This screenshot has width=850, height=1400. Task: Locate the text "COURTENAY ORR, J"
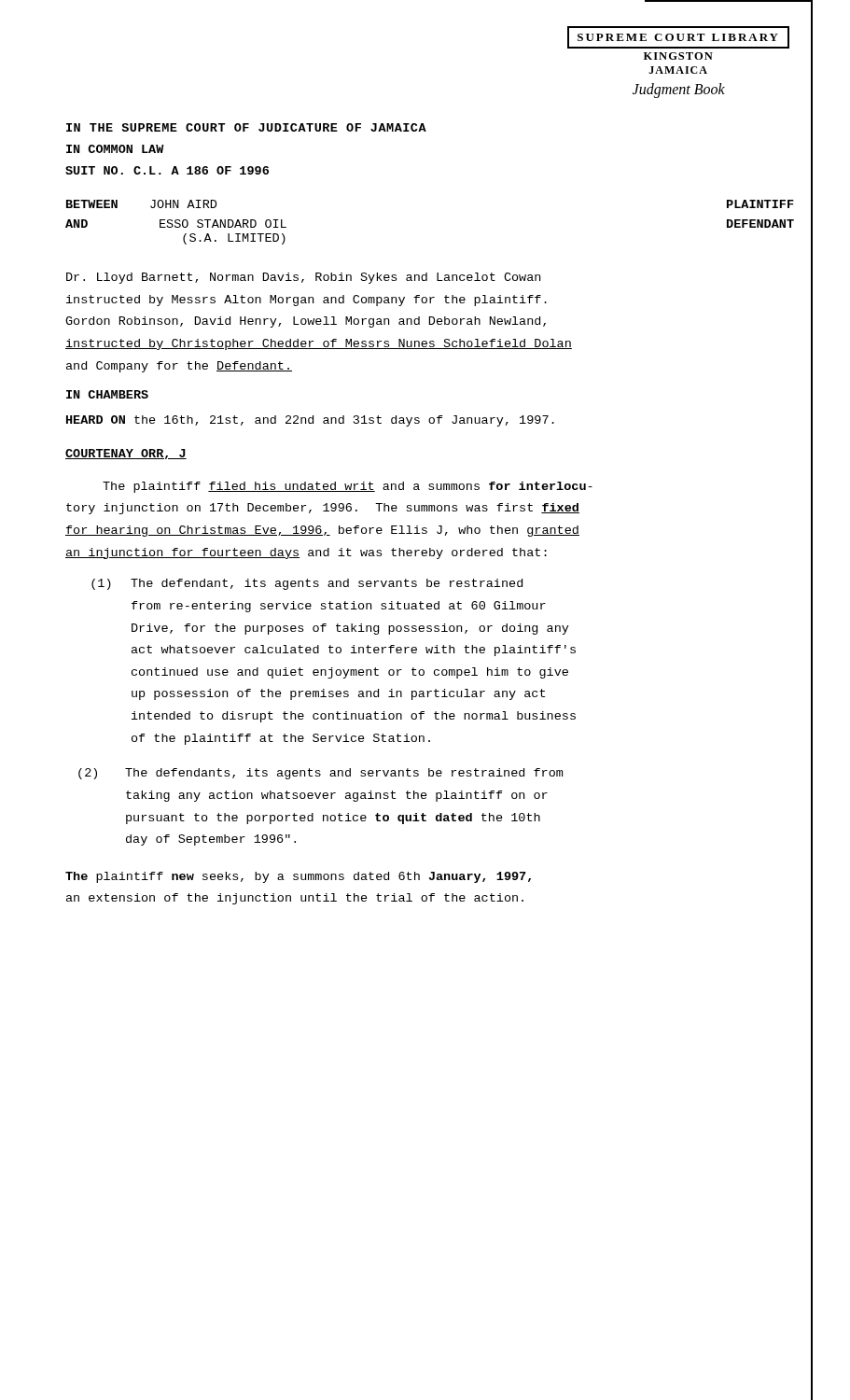(x=126, y=454)
